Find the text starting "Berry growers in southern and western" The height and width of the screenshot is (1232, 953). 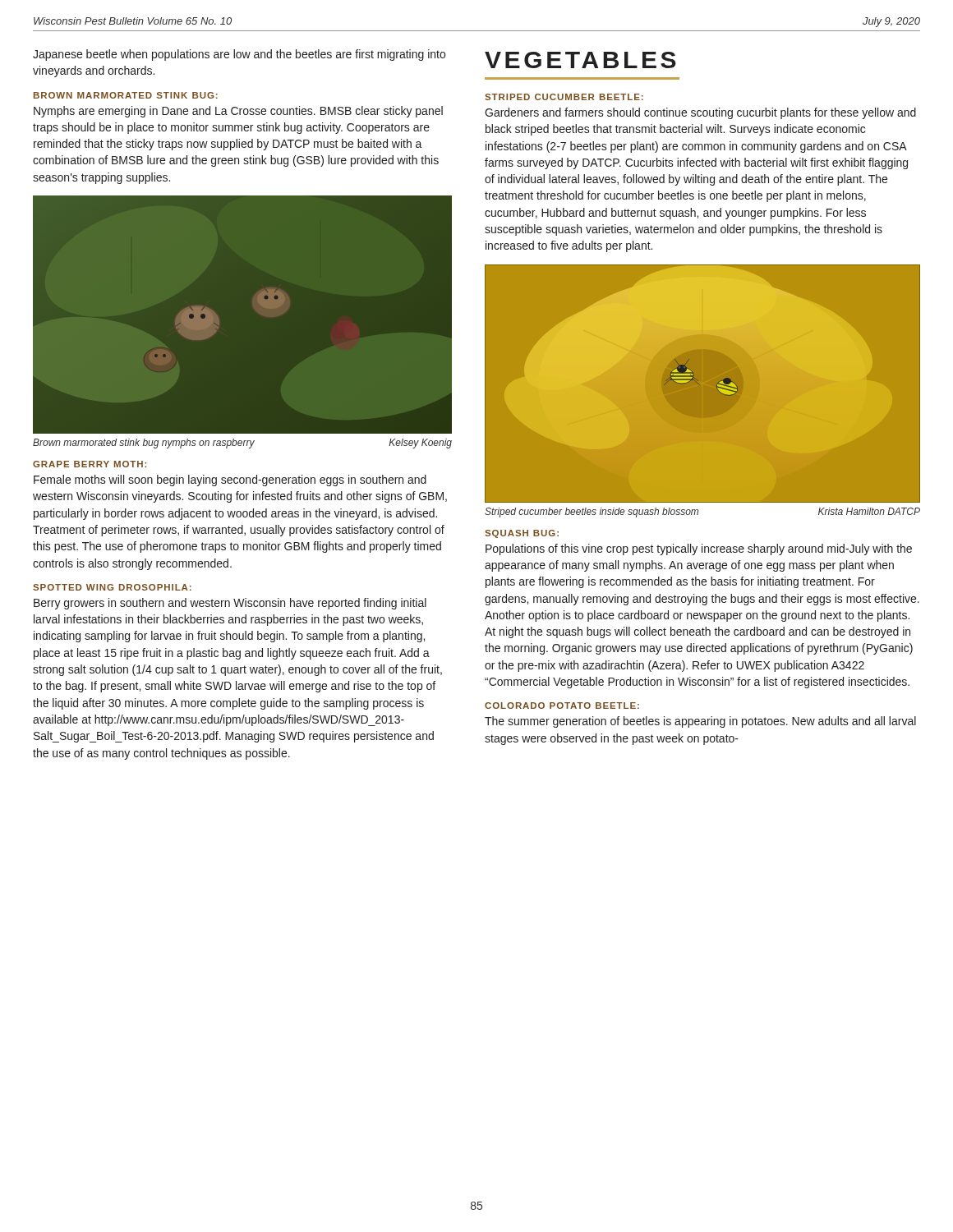point(242,678)
